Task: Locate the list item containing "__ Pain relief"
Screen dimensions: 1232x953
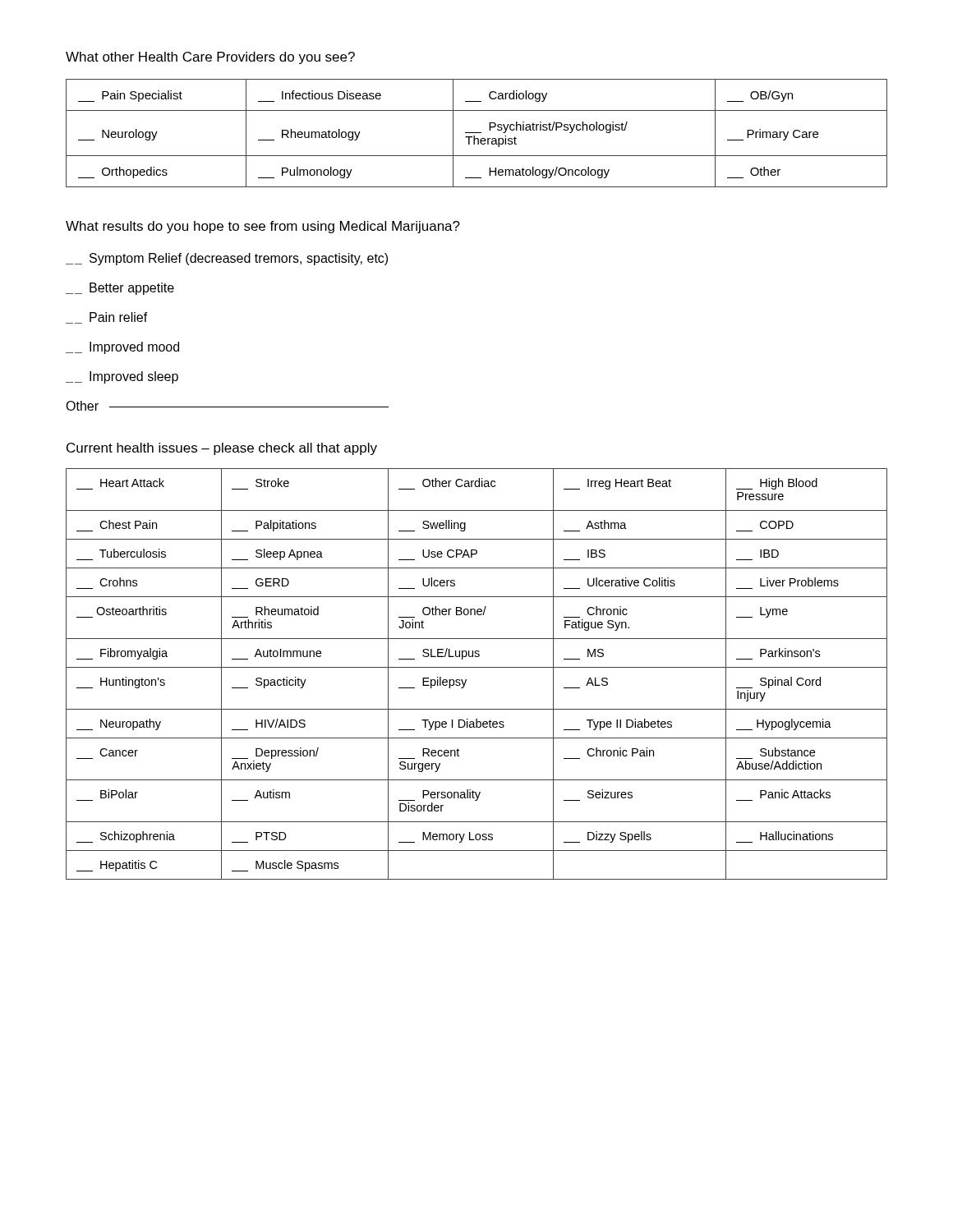Action: (106, 318)
